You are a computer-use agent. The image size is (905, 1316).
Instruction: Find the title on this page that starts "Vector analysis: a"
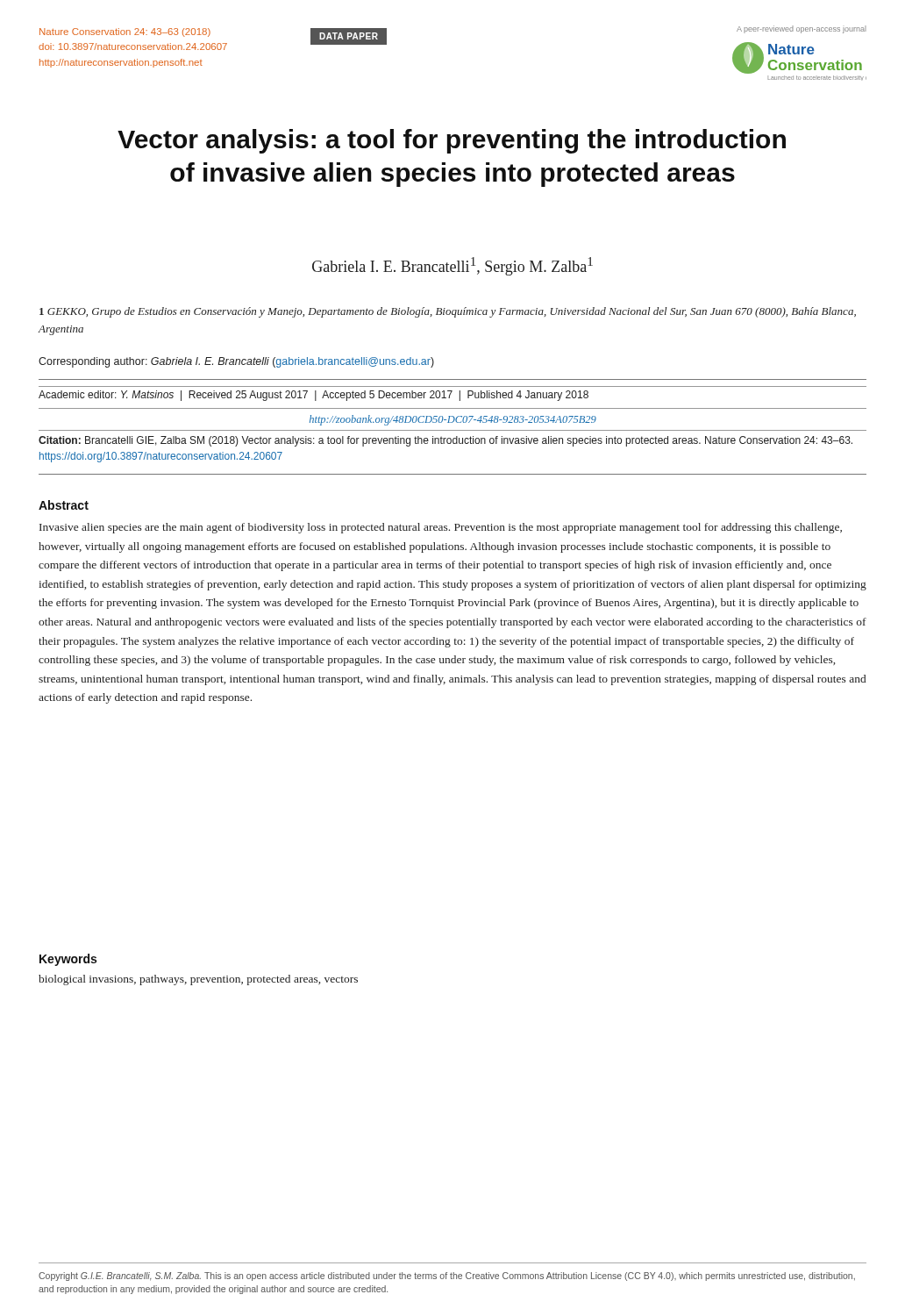tap(452, 156)
